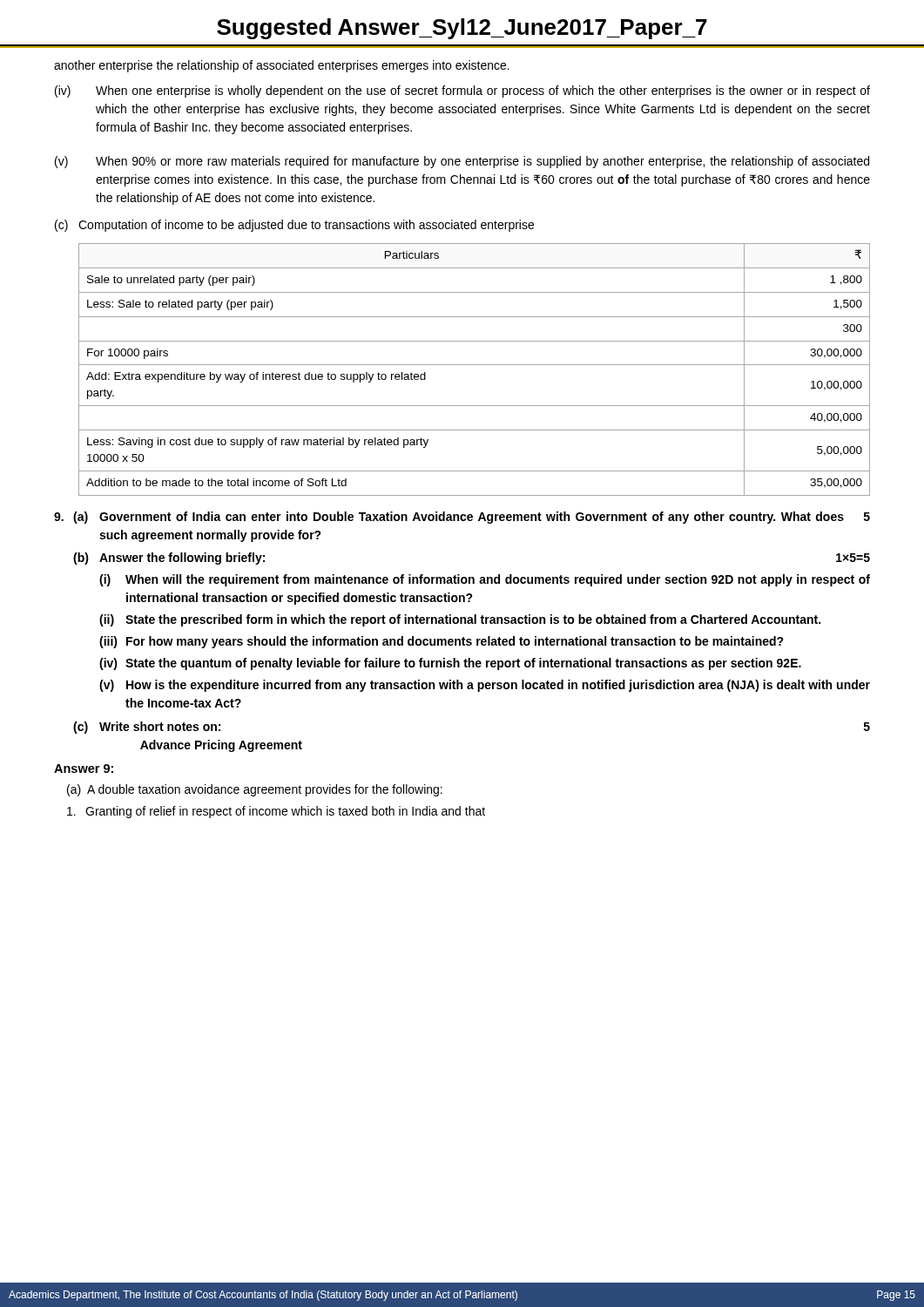Navigate to the text block starting "Granting of relief in respect"
The width and height of the screenshot is (924, 1307).
(x=468, y=812)
